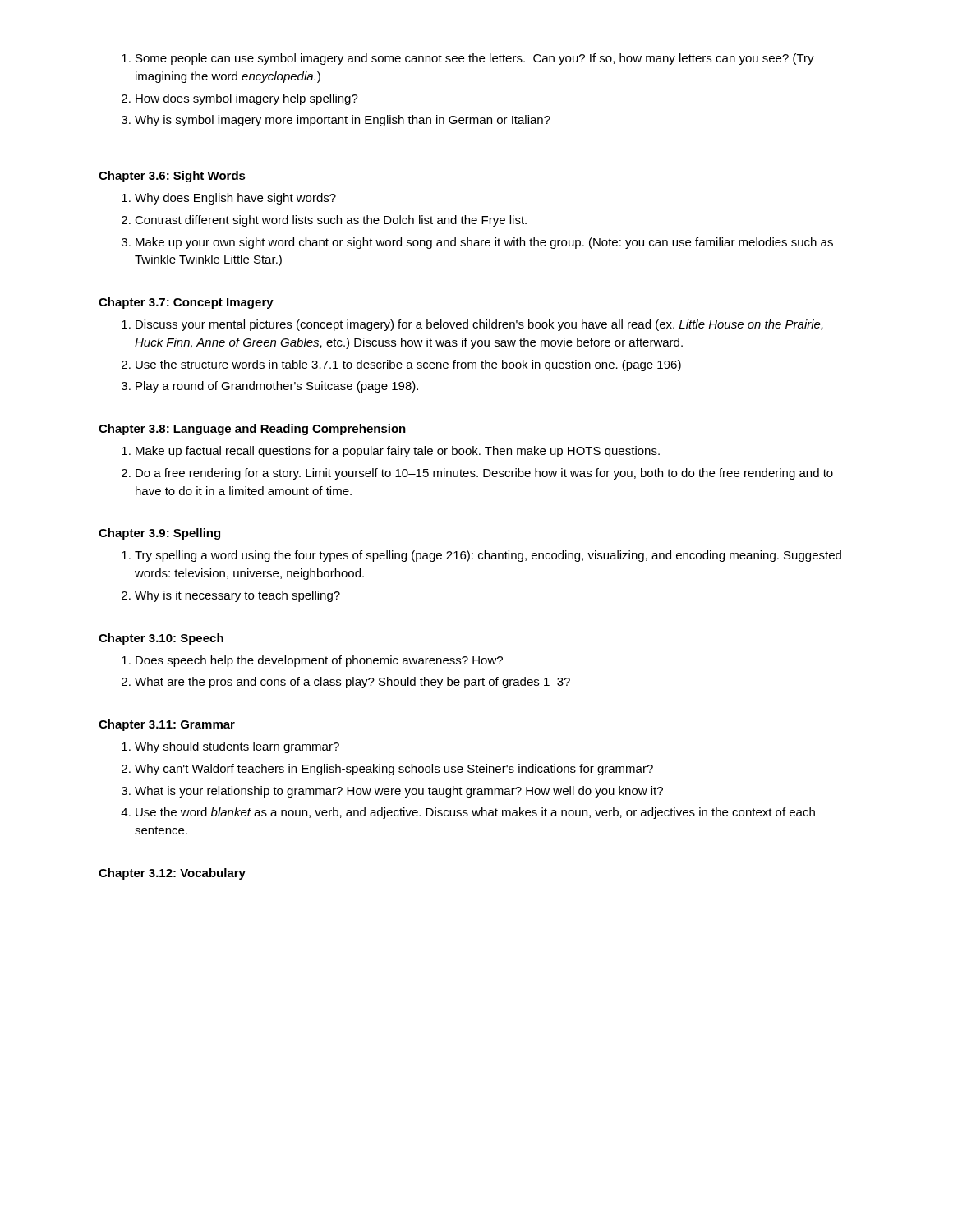Select the list item that says "Why should students learn grammar?"
The width and height of the screenshot is (953, 1232).
point(237,747)
